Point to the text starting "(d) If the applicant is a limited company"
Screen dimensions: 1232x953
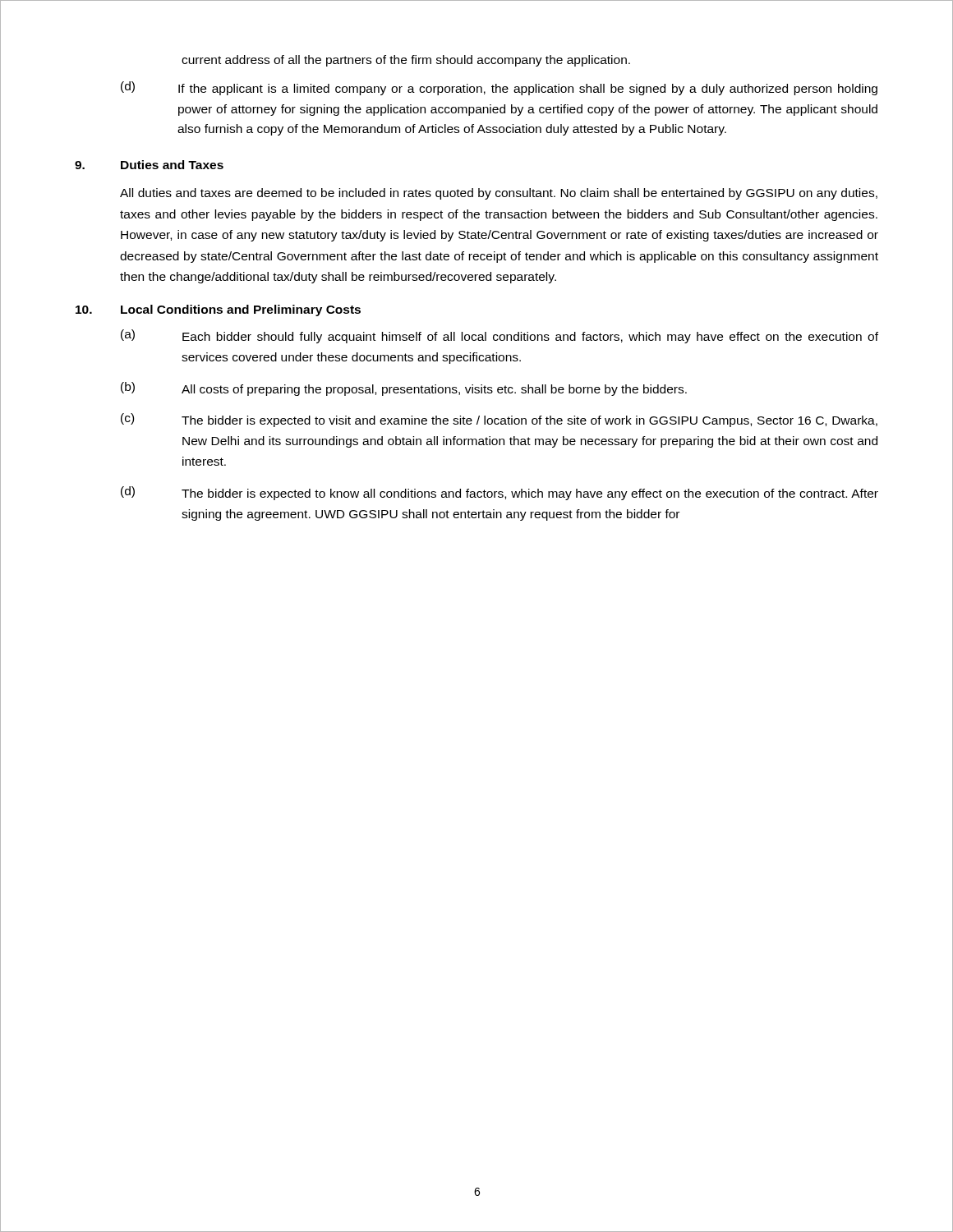click(499, 109)
